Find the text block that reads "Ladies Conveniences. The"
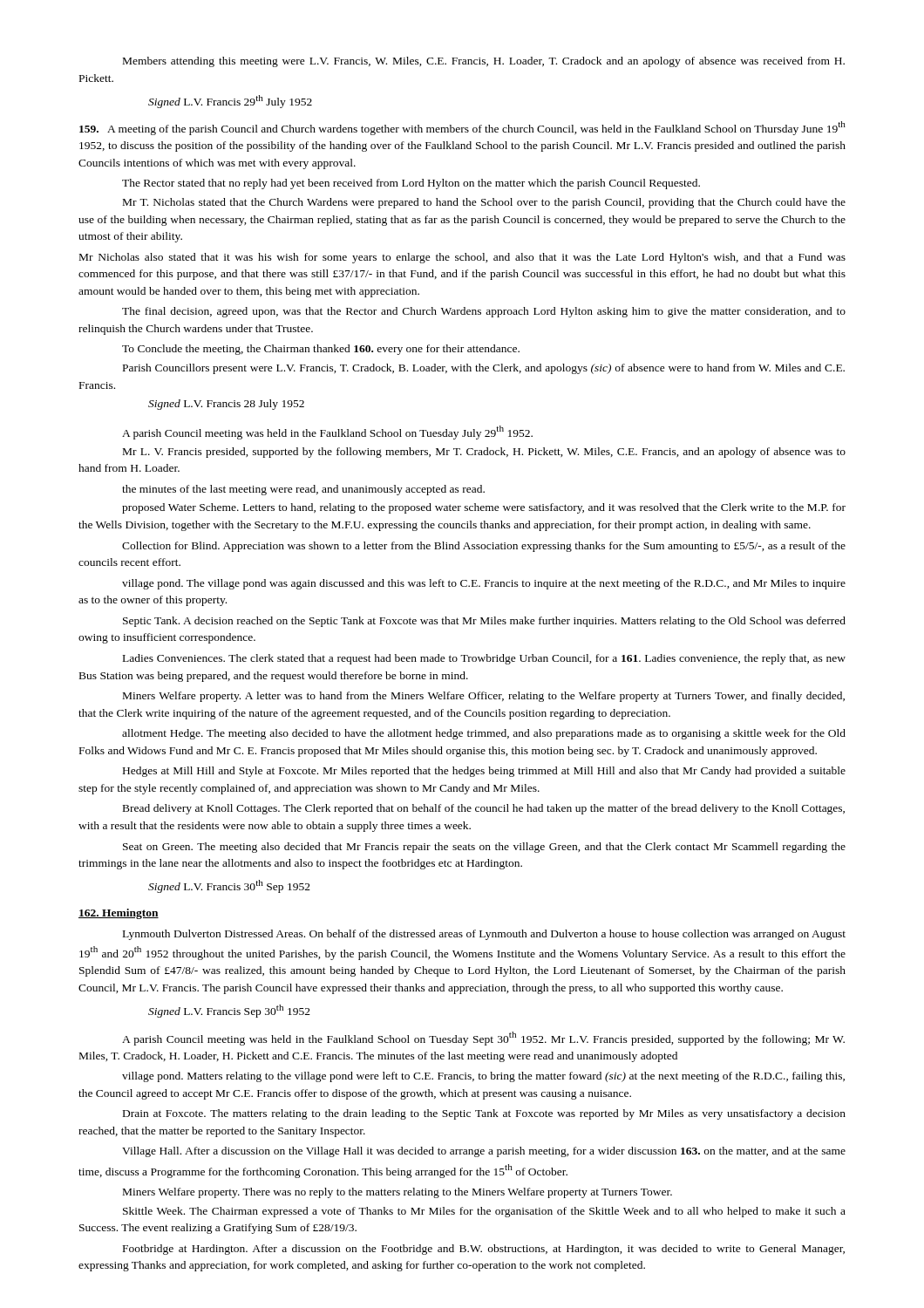This screenshot has height=1308, width=924. pos(462,666)
